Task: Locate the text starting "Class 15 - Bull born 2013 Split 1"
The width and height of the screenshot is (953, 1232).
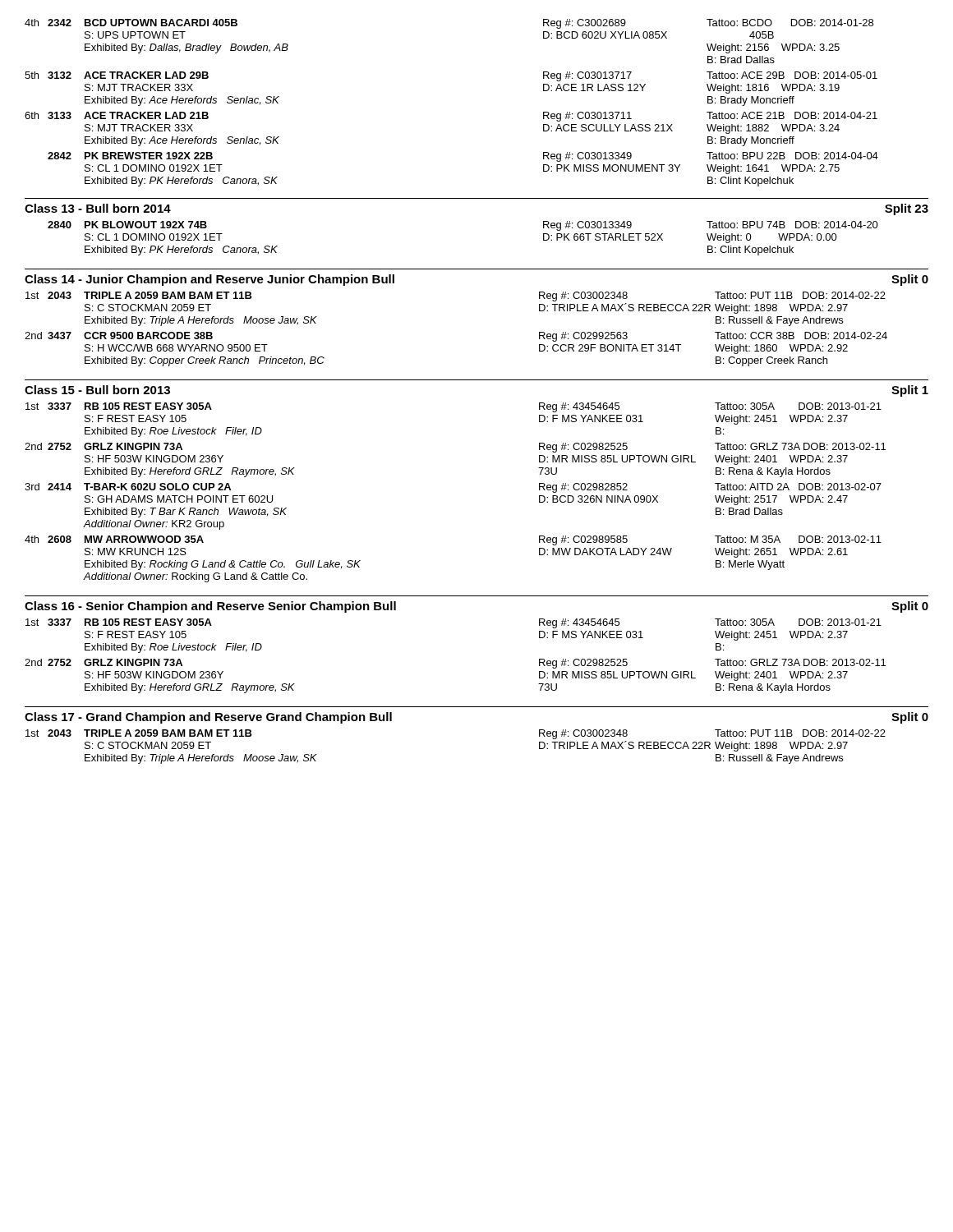Action: [x=476, y=390]
